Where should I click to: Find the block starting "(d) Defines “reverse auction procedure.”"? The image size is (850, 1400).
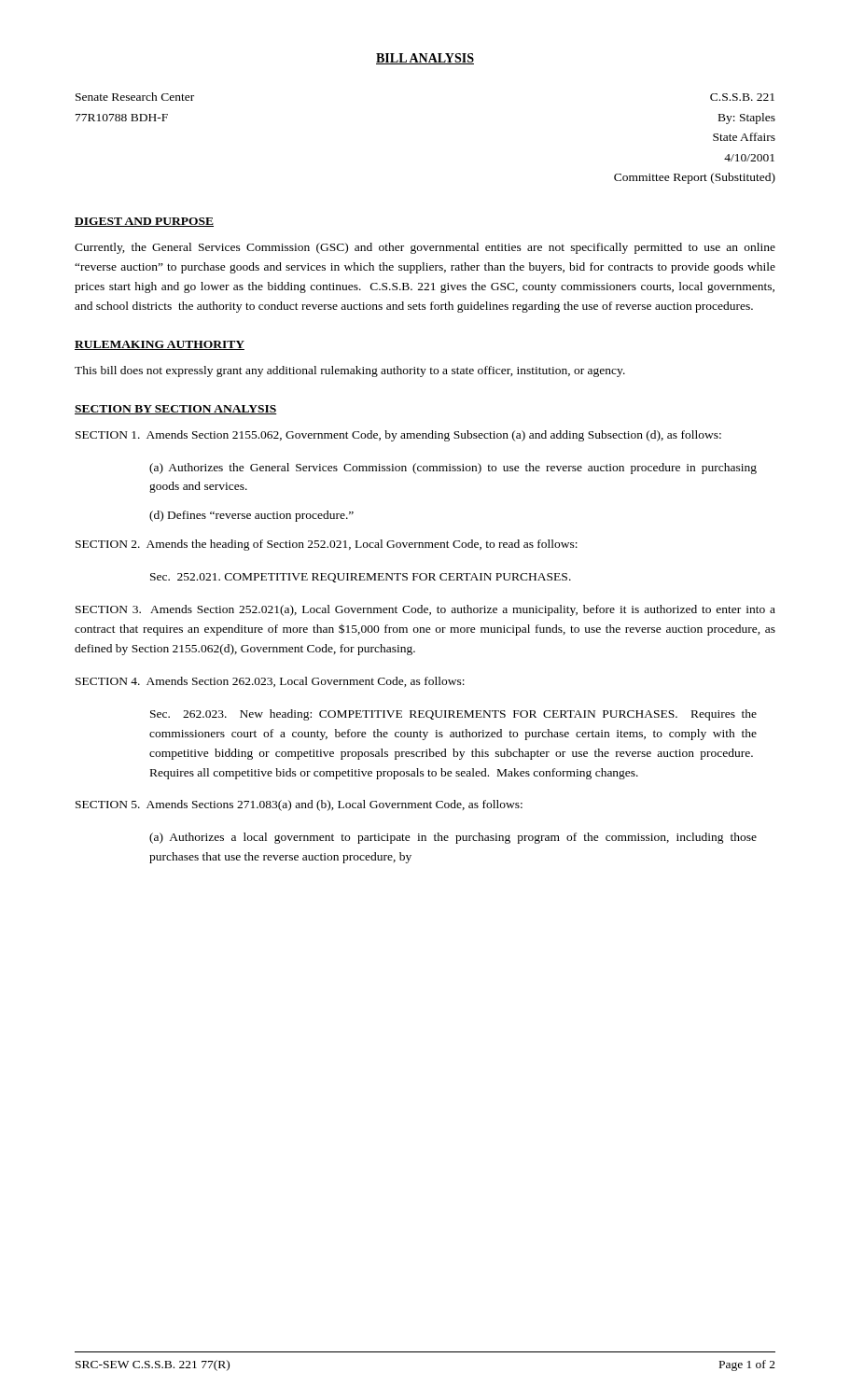click(252, 515)
